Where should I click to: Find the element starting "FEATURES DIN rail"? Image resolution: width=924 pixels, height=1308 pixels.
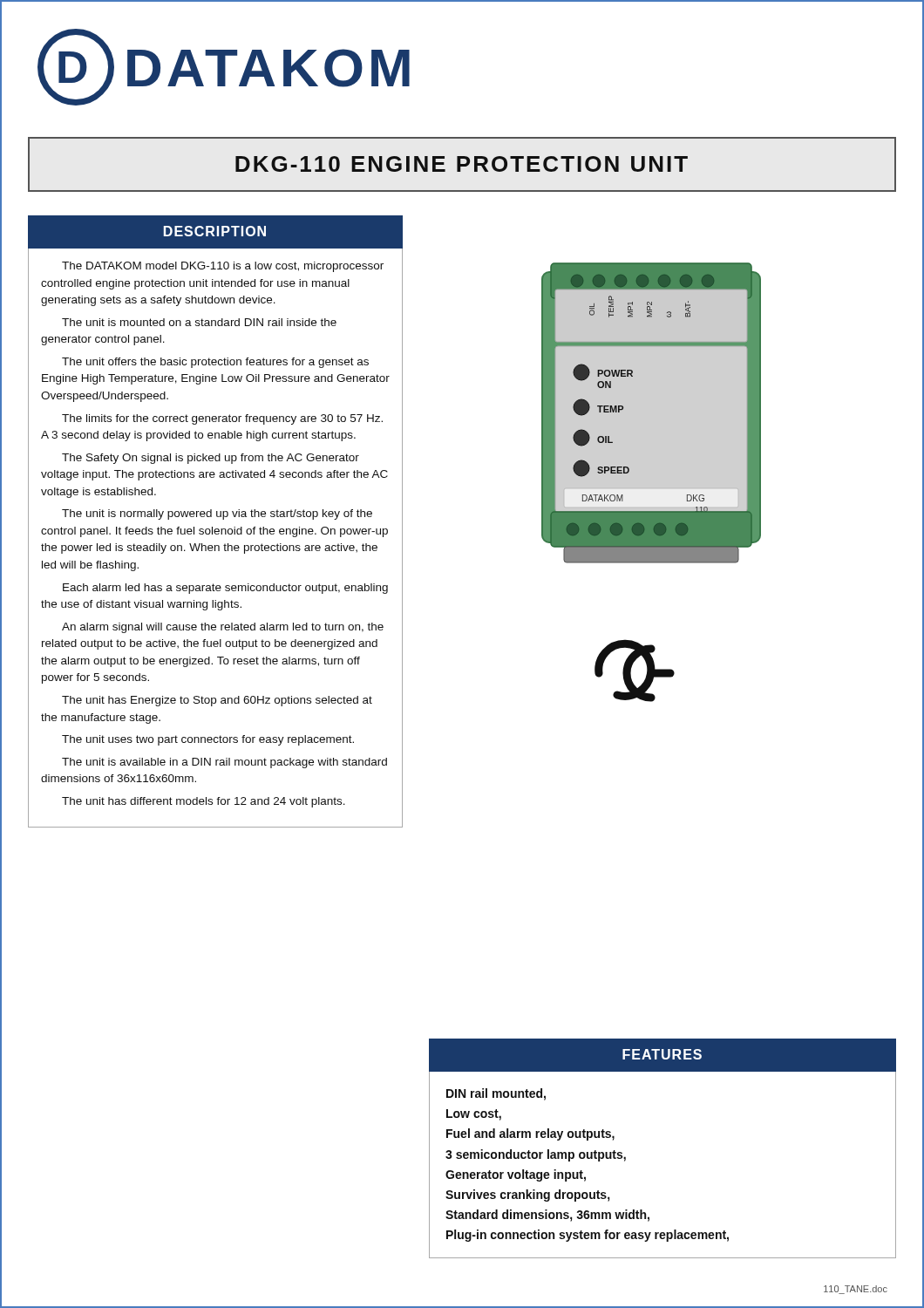(663, 1149)
